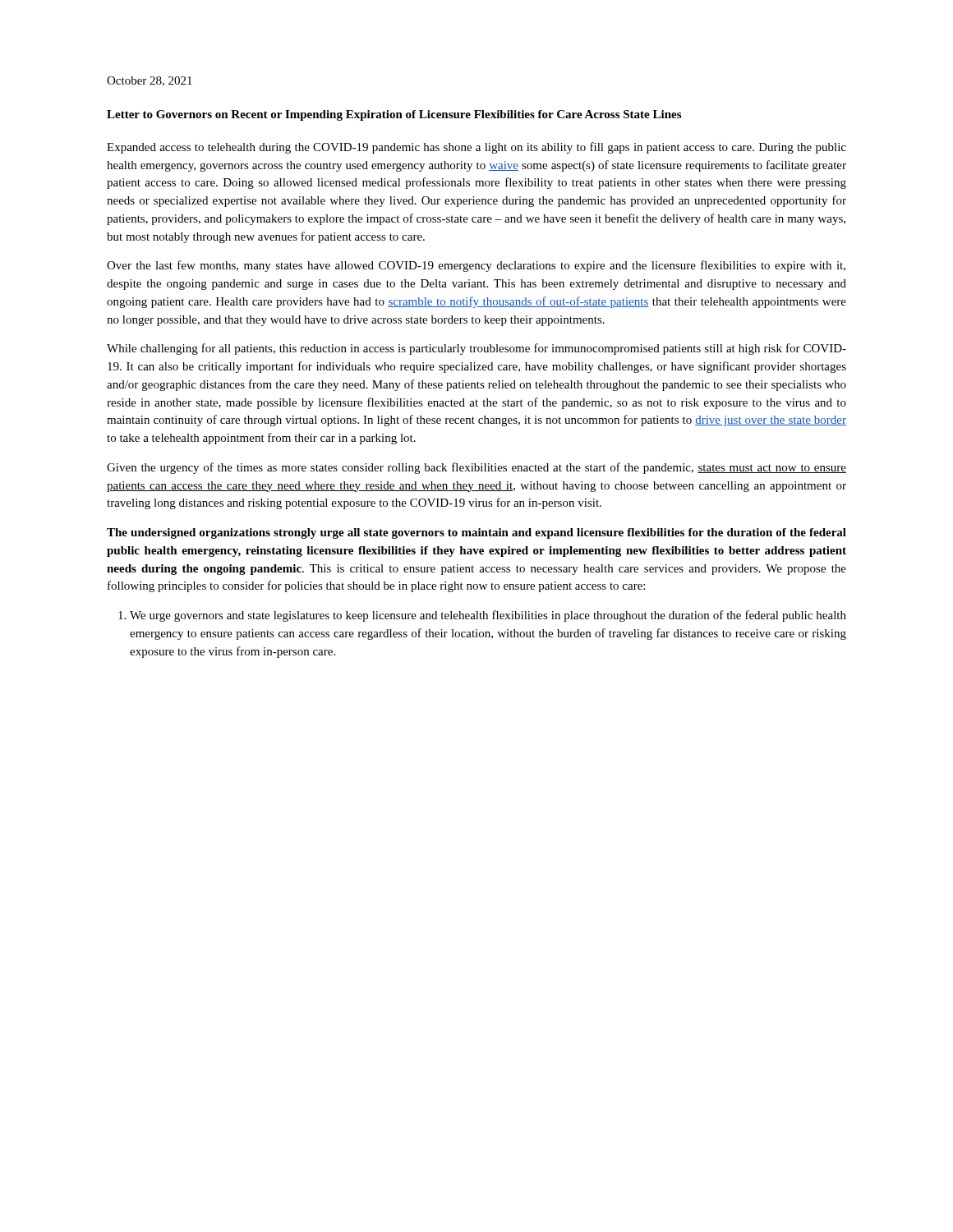Locate the text block that says "Given the urgency"
953x1232 pixels.
point(476,486)
